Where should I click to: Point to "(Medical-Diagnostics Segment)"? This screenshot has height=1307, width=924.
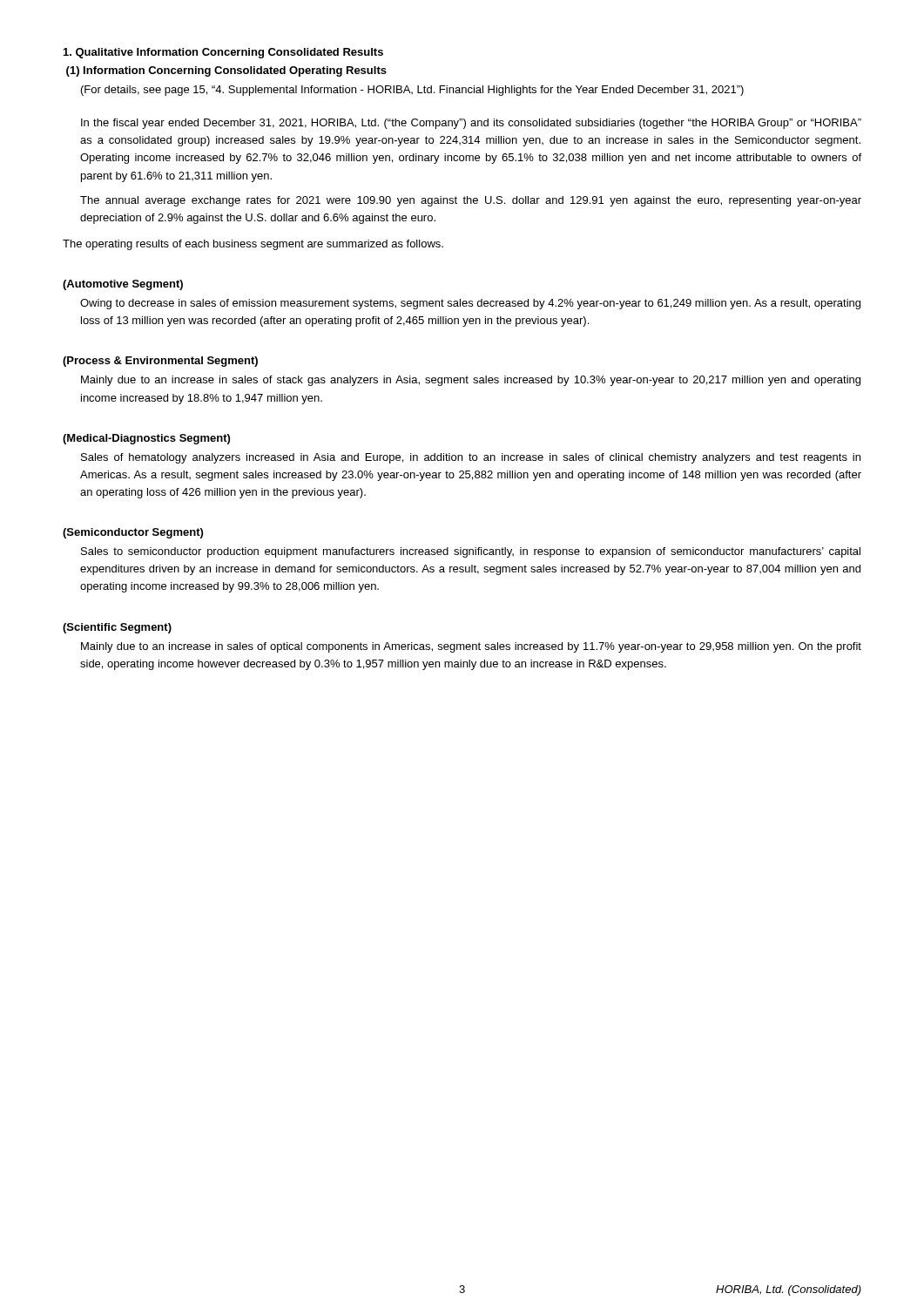[x=147, y=438]
